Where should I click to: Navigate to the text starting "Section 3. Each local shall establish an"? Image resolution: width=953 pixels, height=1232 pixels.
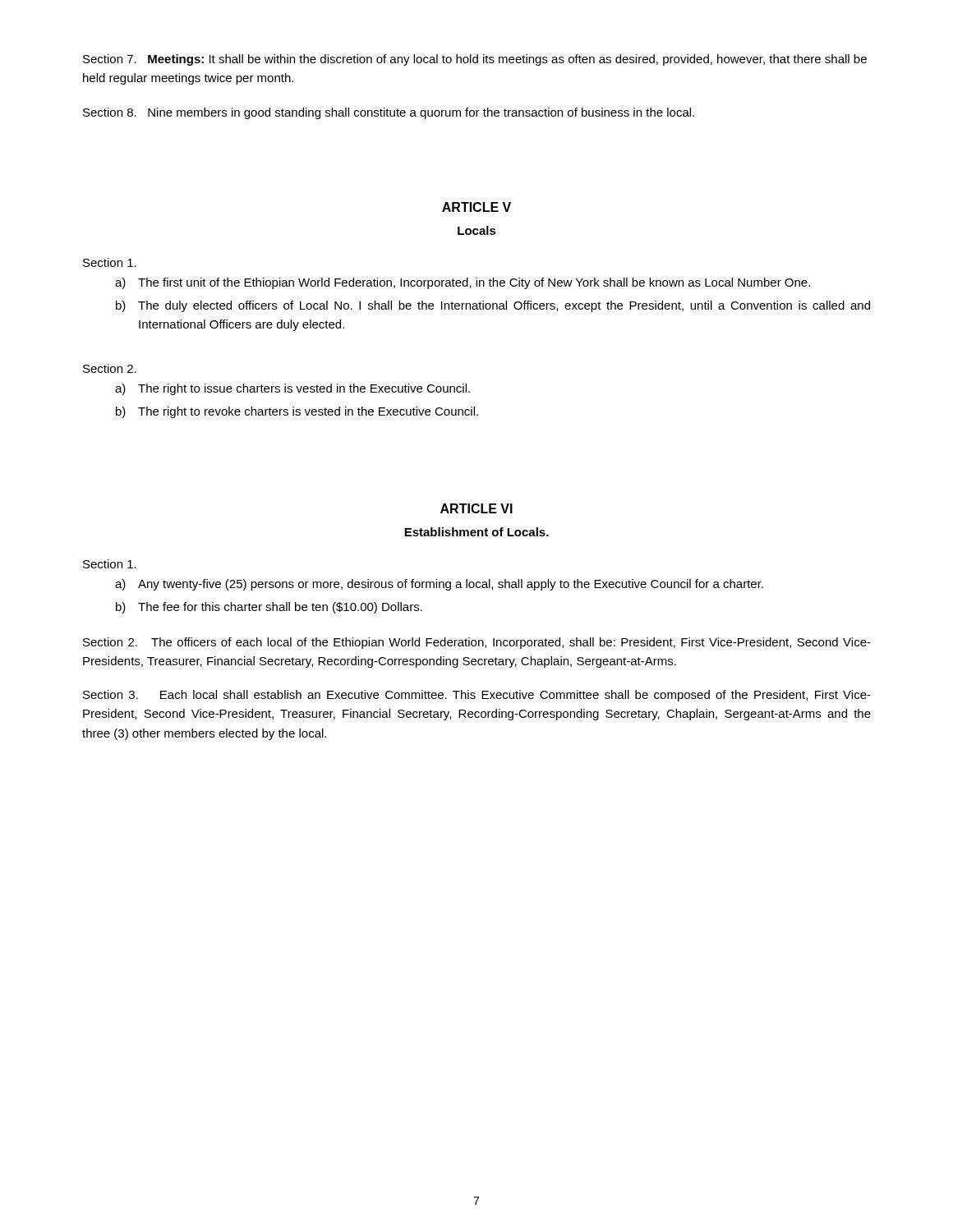(476, 714)
